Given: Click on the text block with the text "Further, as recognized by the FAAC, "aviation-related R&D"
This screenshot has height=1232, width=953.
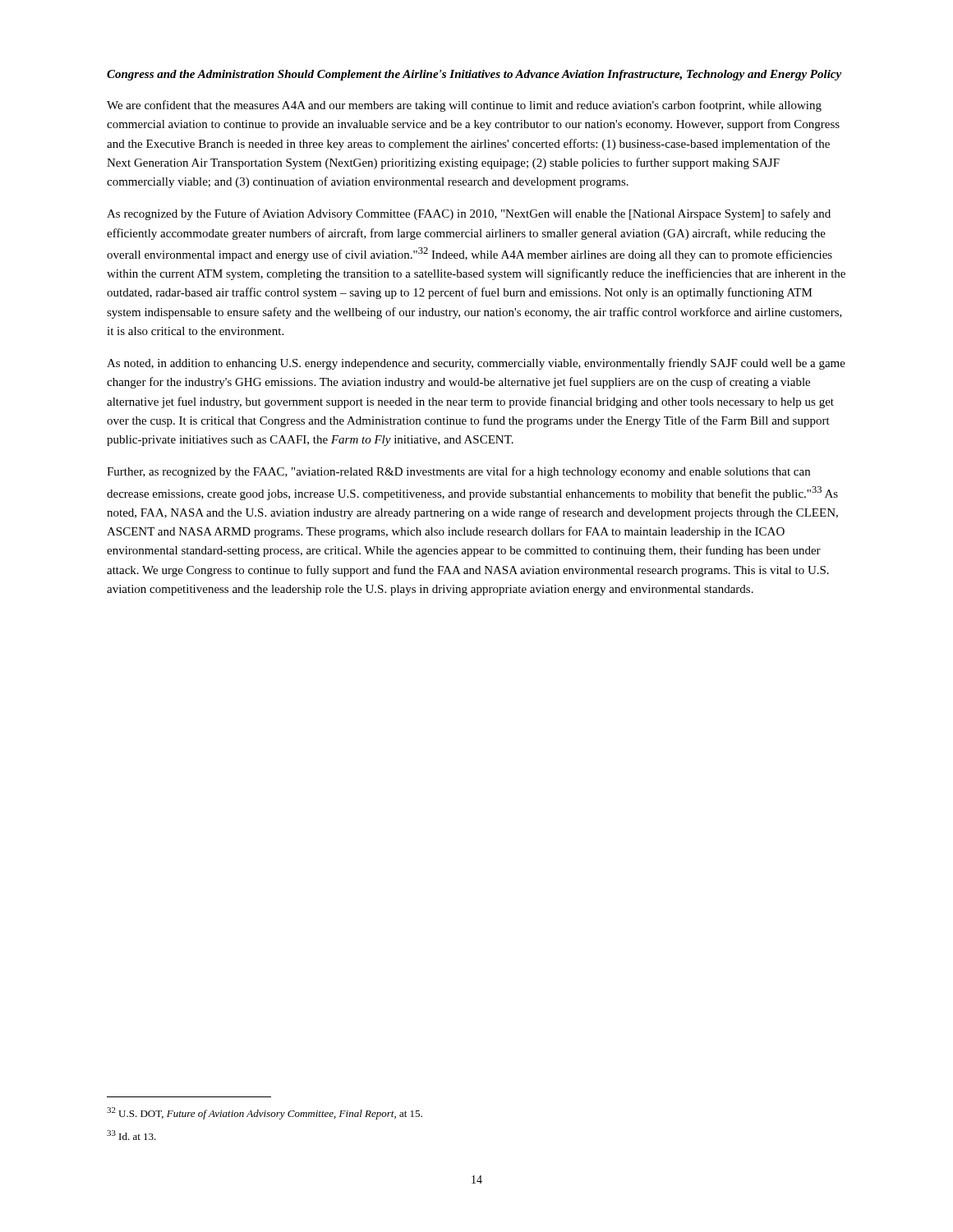Looking at the screenshot, I should click(473, 530).
